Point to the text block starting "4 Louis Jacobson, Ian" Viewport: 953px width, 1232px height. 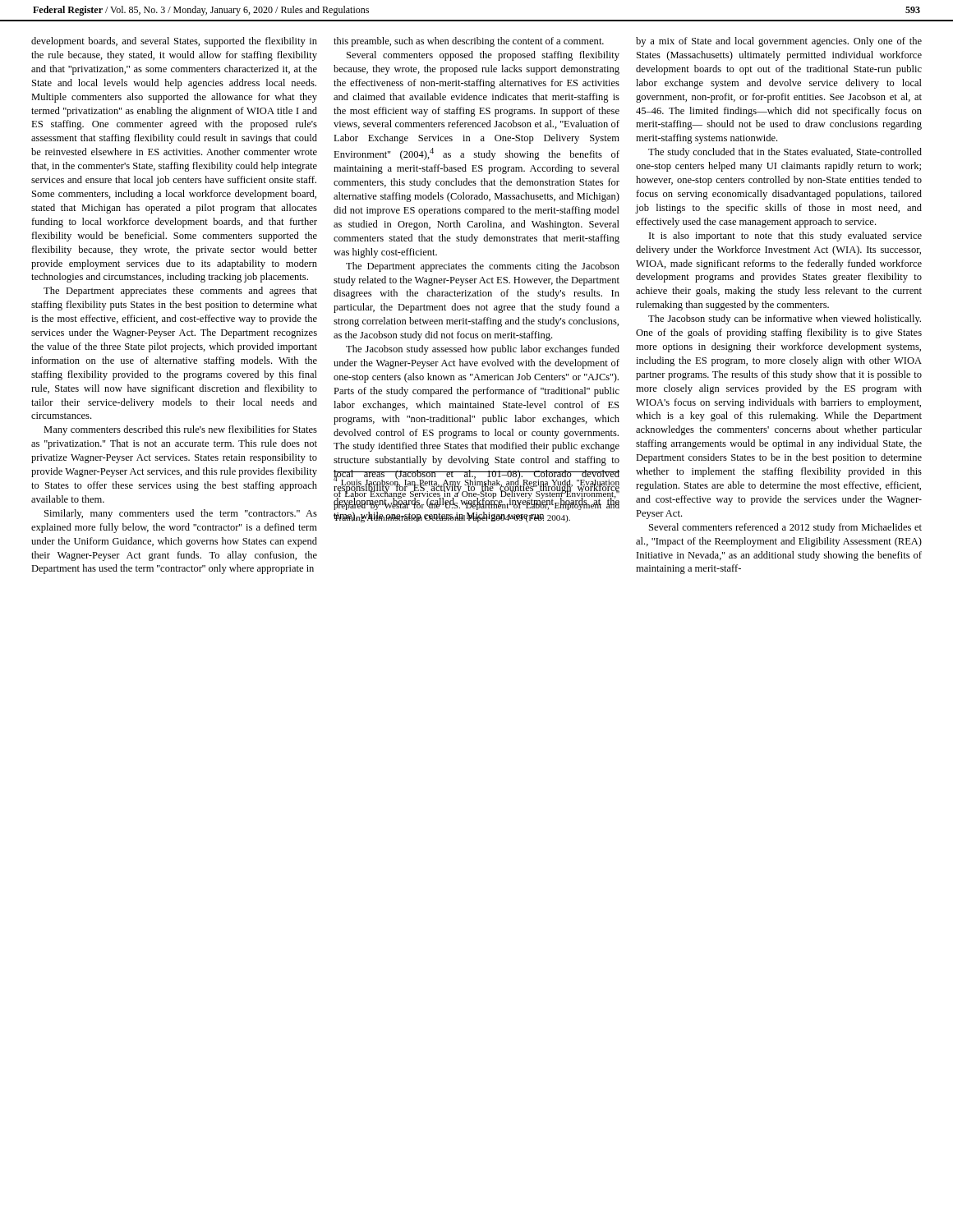coord(476,499)
